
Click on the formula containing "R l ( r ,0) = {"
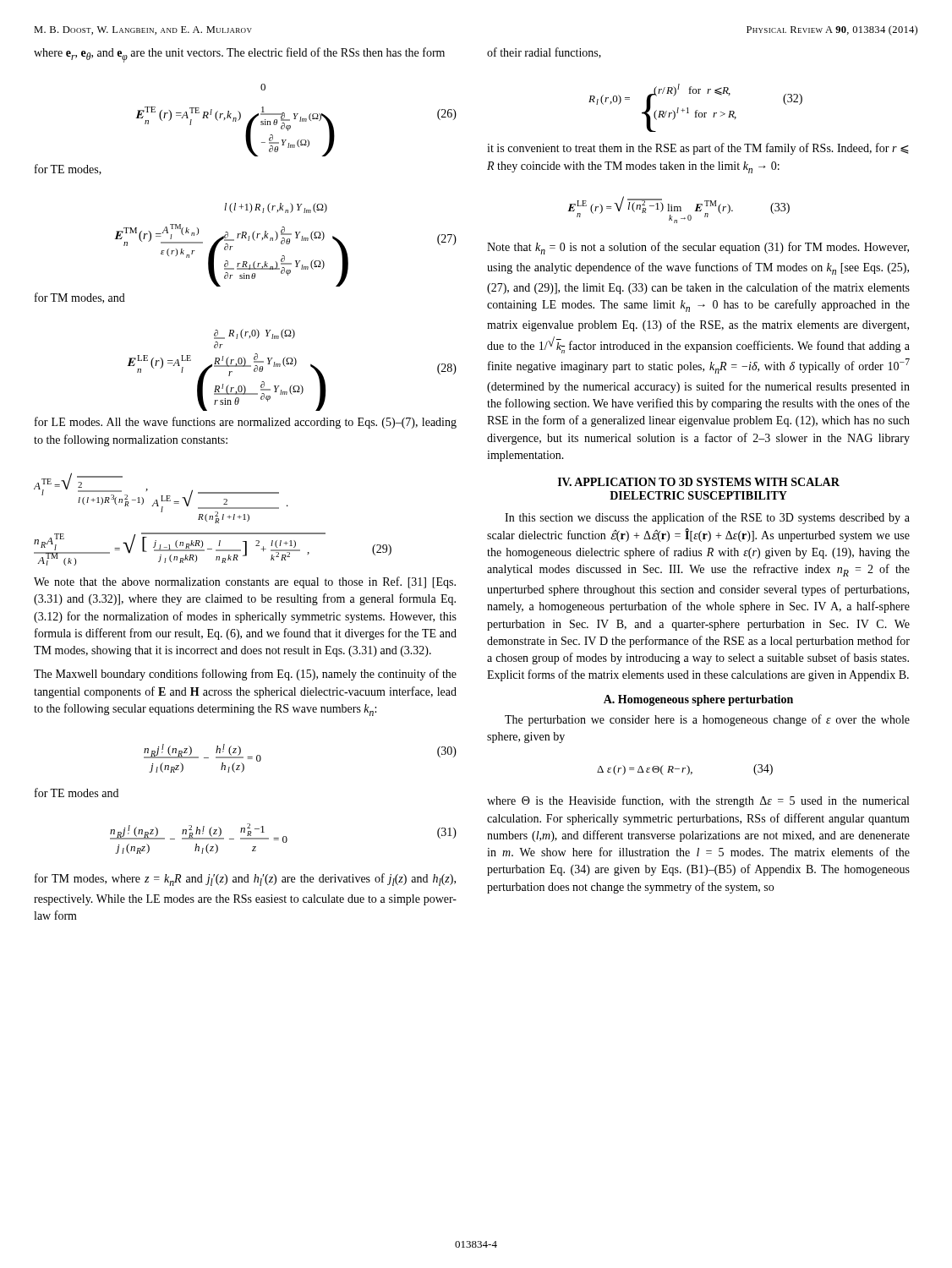pos(698,102)
